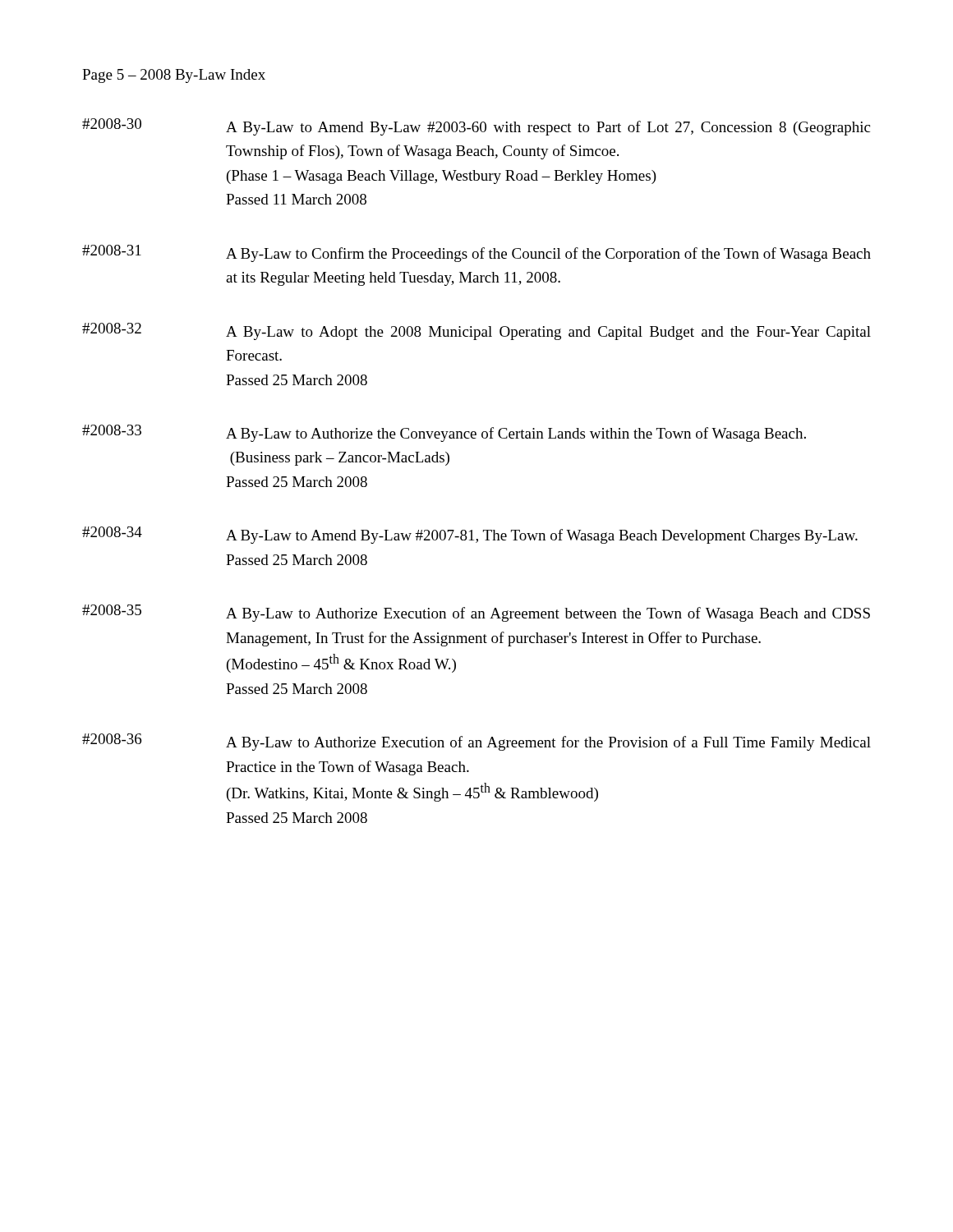This screenshot has width=953, height=1232.
Task: Click on the text block starting "#2008-33 A By-Law to Authorize the Conveyance"
Action: 445,458
